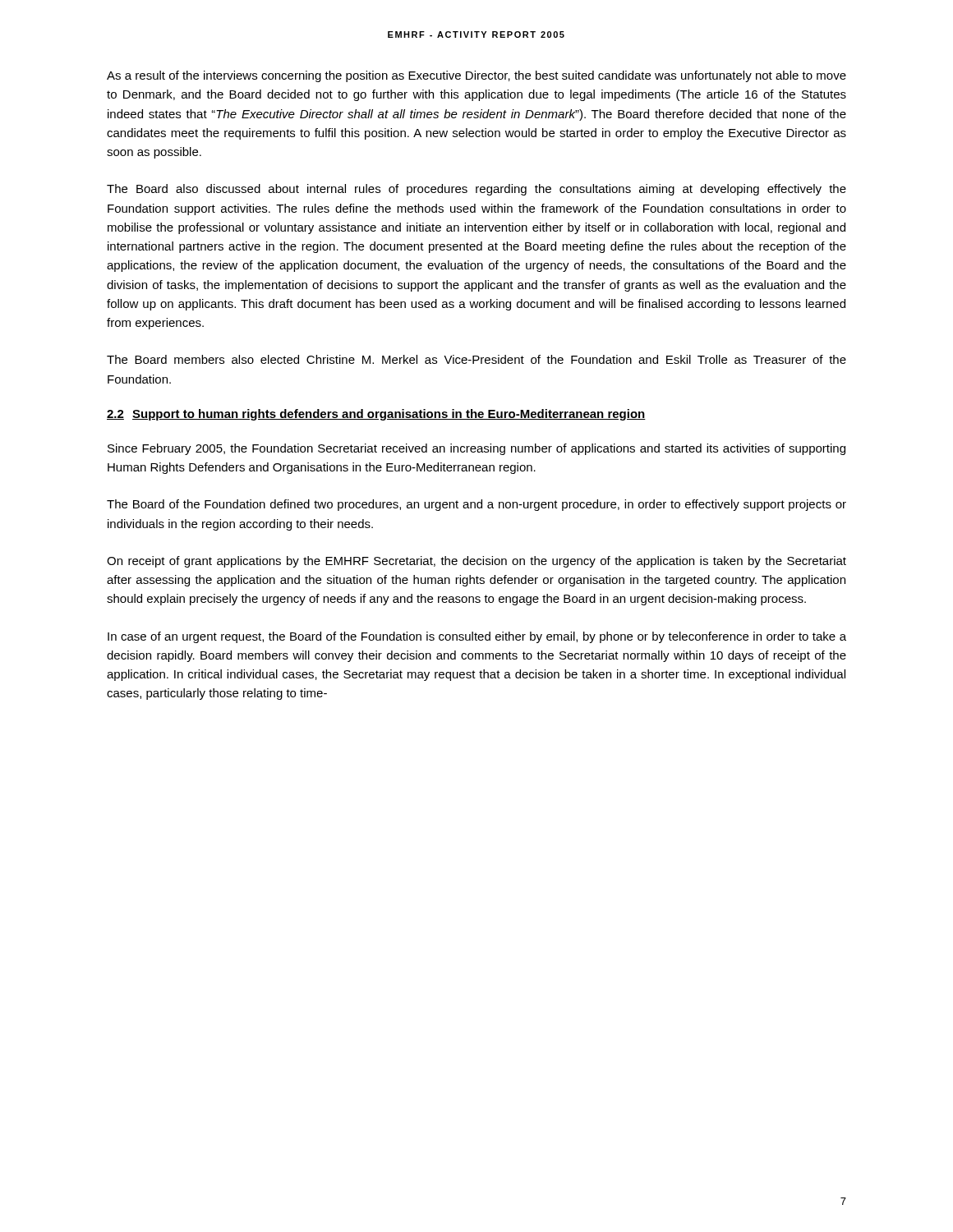Point to the block beginning "The Board also discussed about"

[476, 256]
